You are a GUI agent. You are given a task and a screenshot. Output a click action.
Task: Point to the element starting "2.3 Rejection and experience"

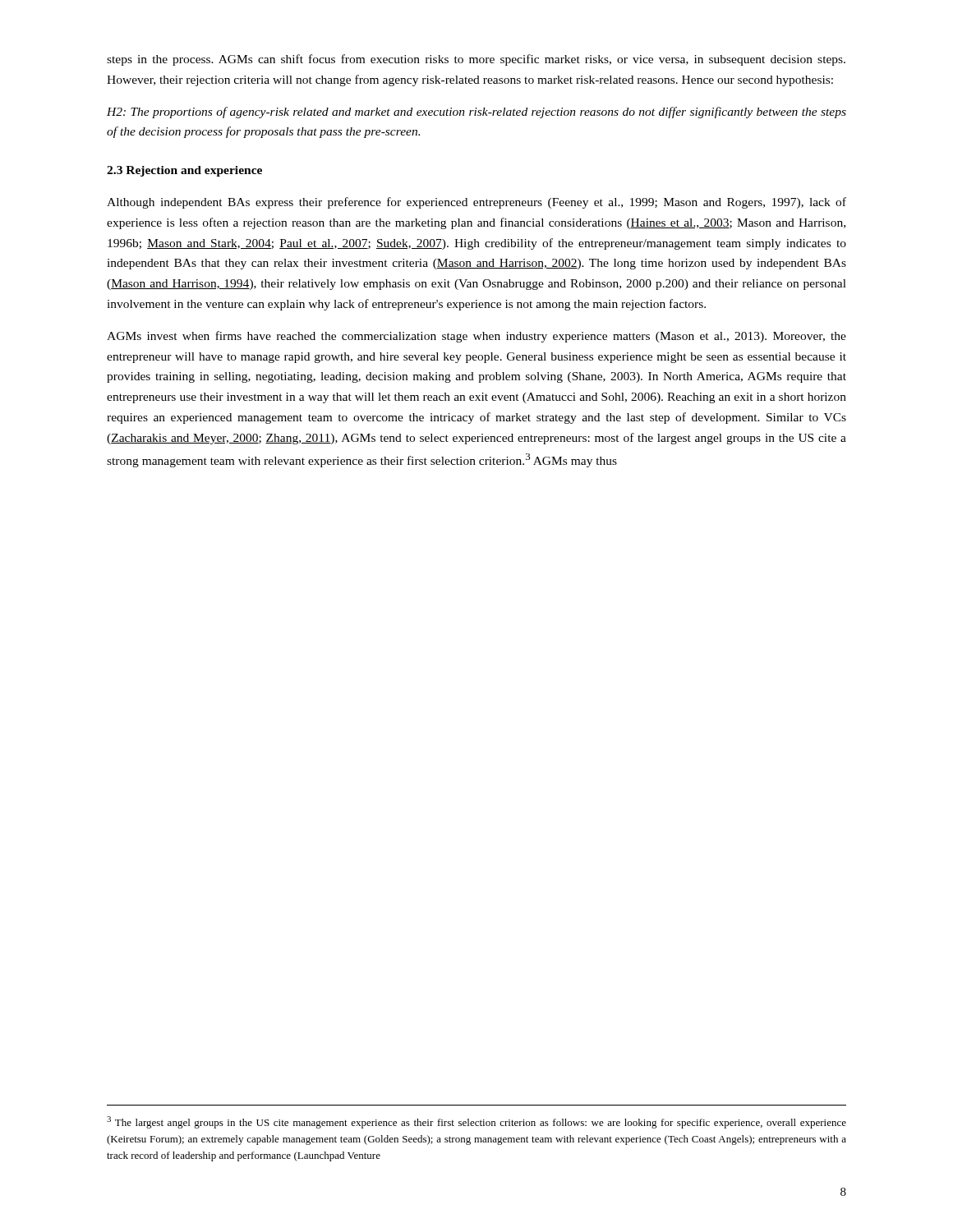[x=184, y=171]
